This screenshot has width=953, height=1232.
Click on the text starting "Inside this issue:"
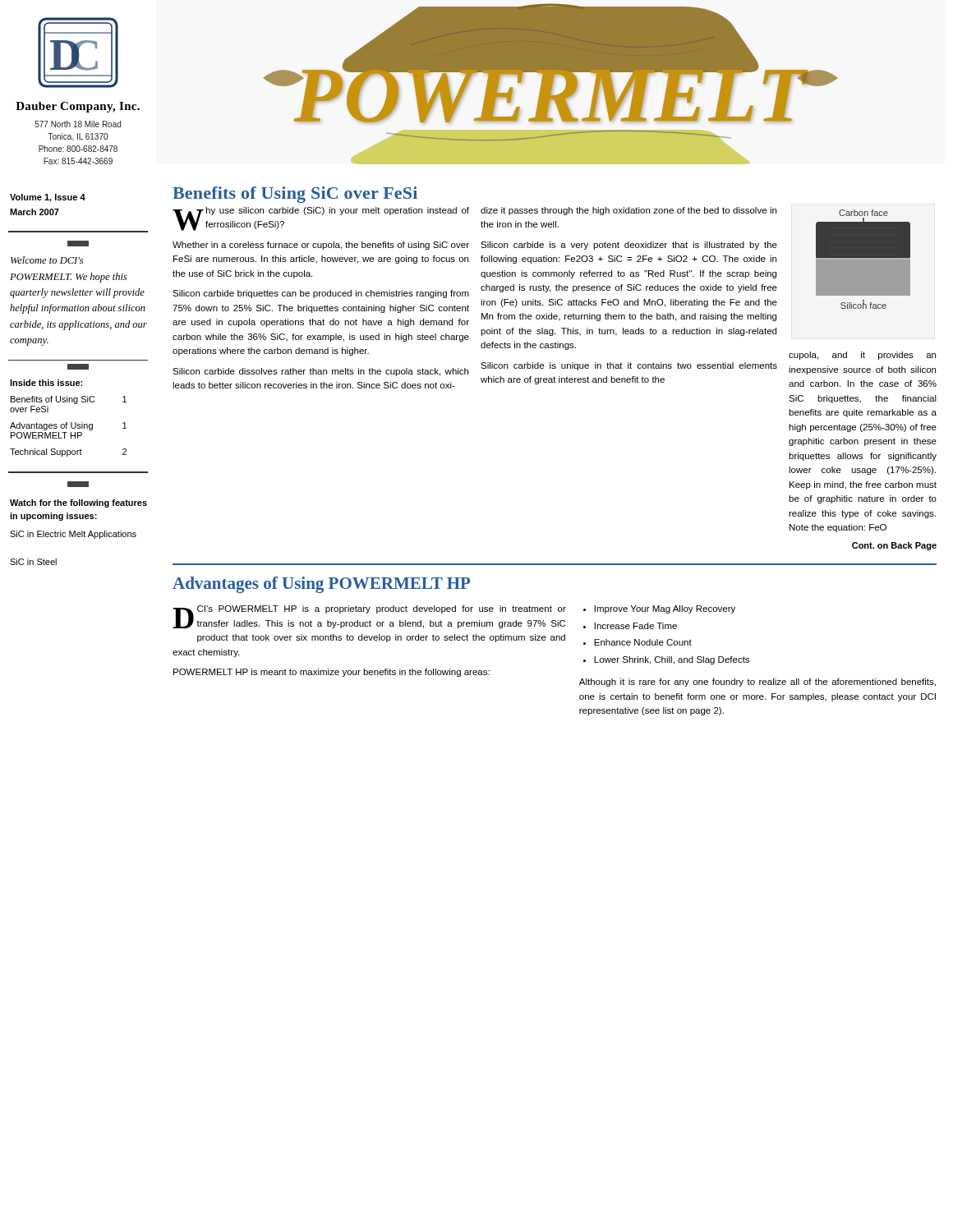47,383
